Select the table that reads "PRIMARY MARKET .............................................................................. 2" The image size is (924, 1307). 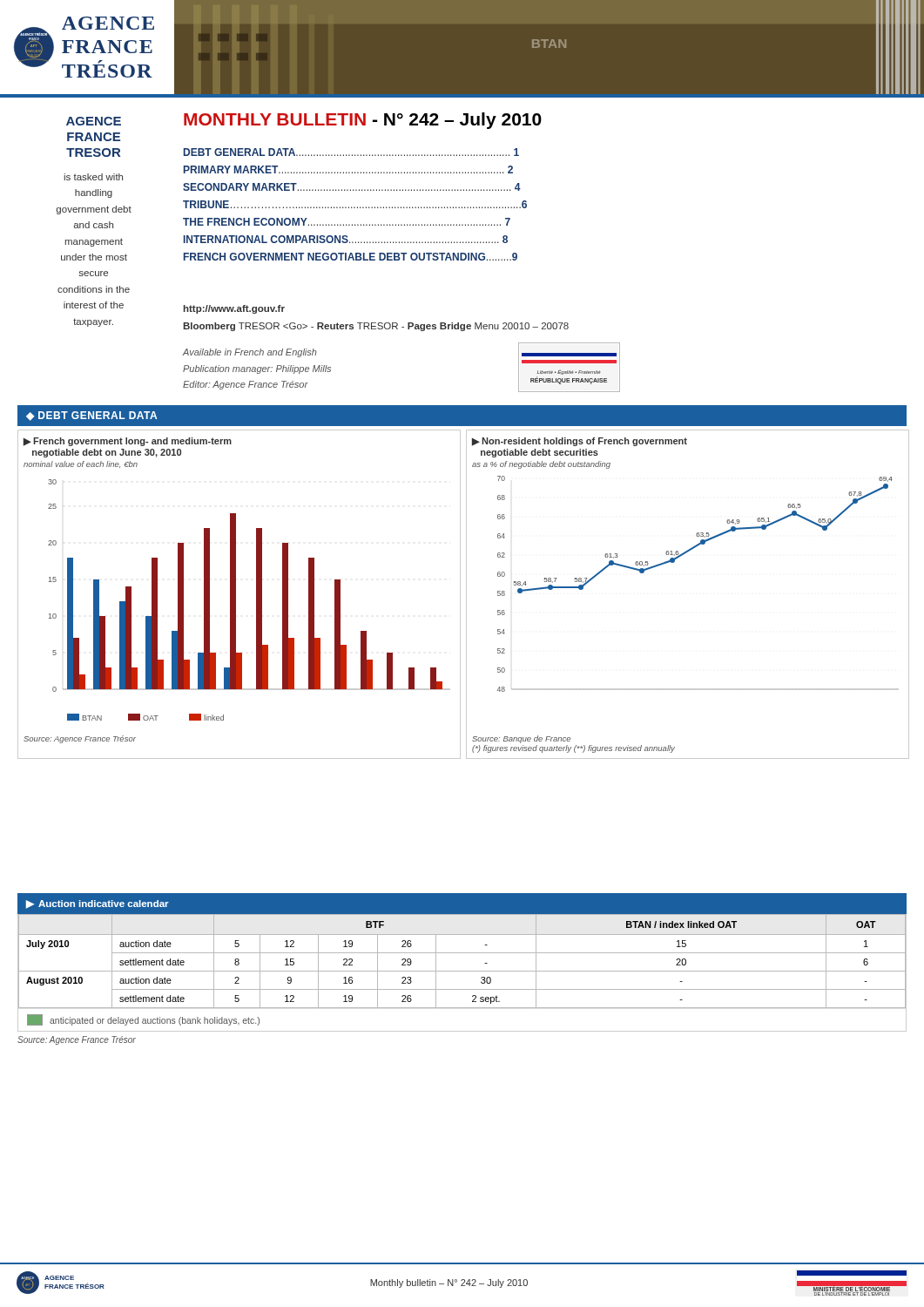coord(409,205)
